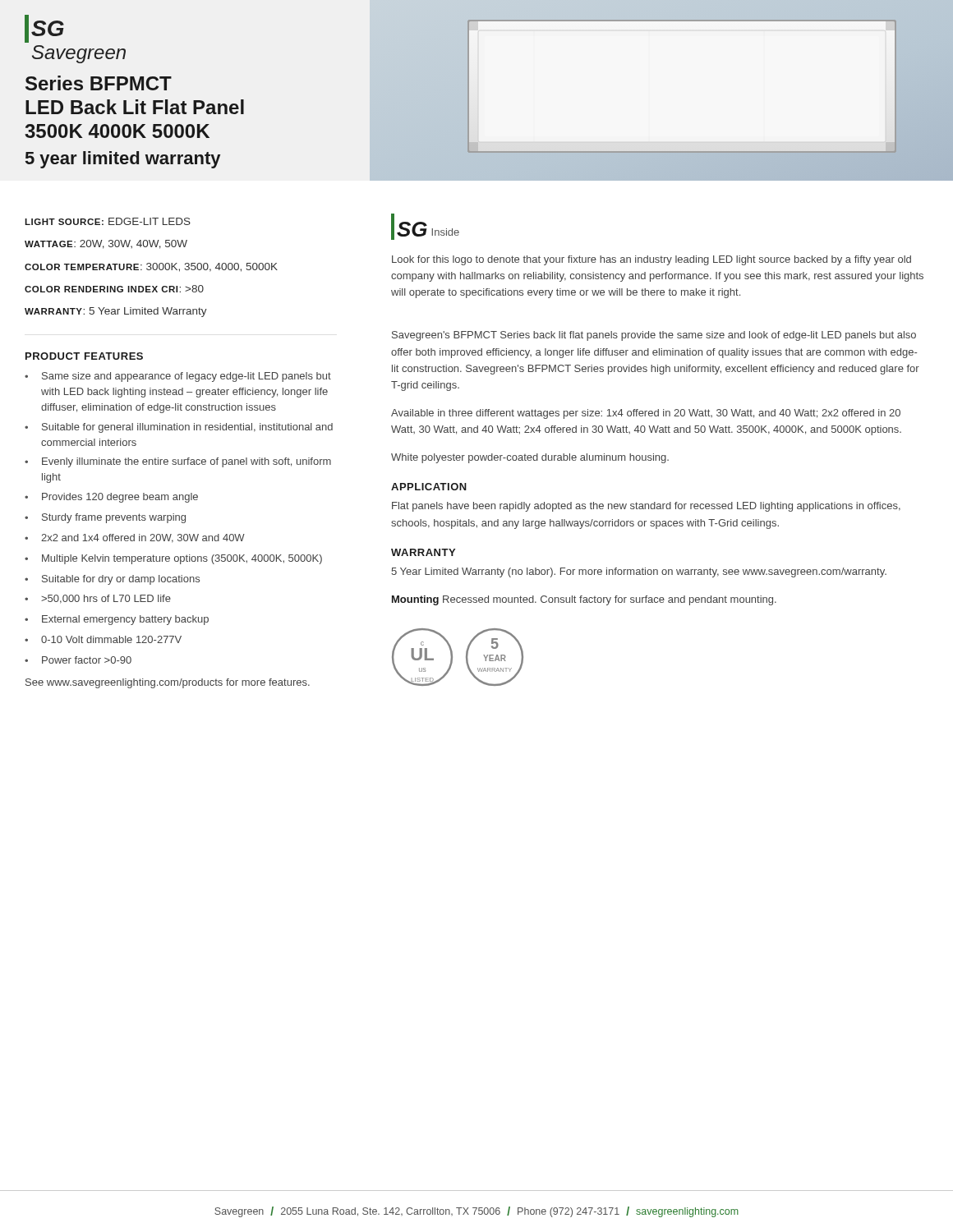The height and width of the screenshot is (1232, 953).
Task: Select the text starting "• Evenly illuminate the entire surface of"
Action: click(x=183, y=470)
